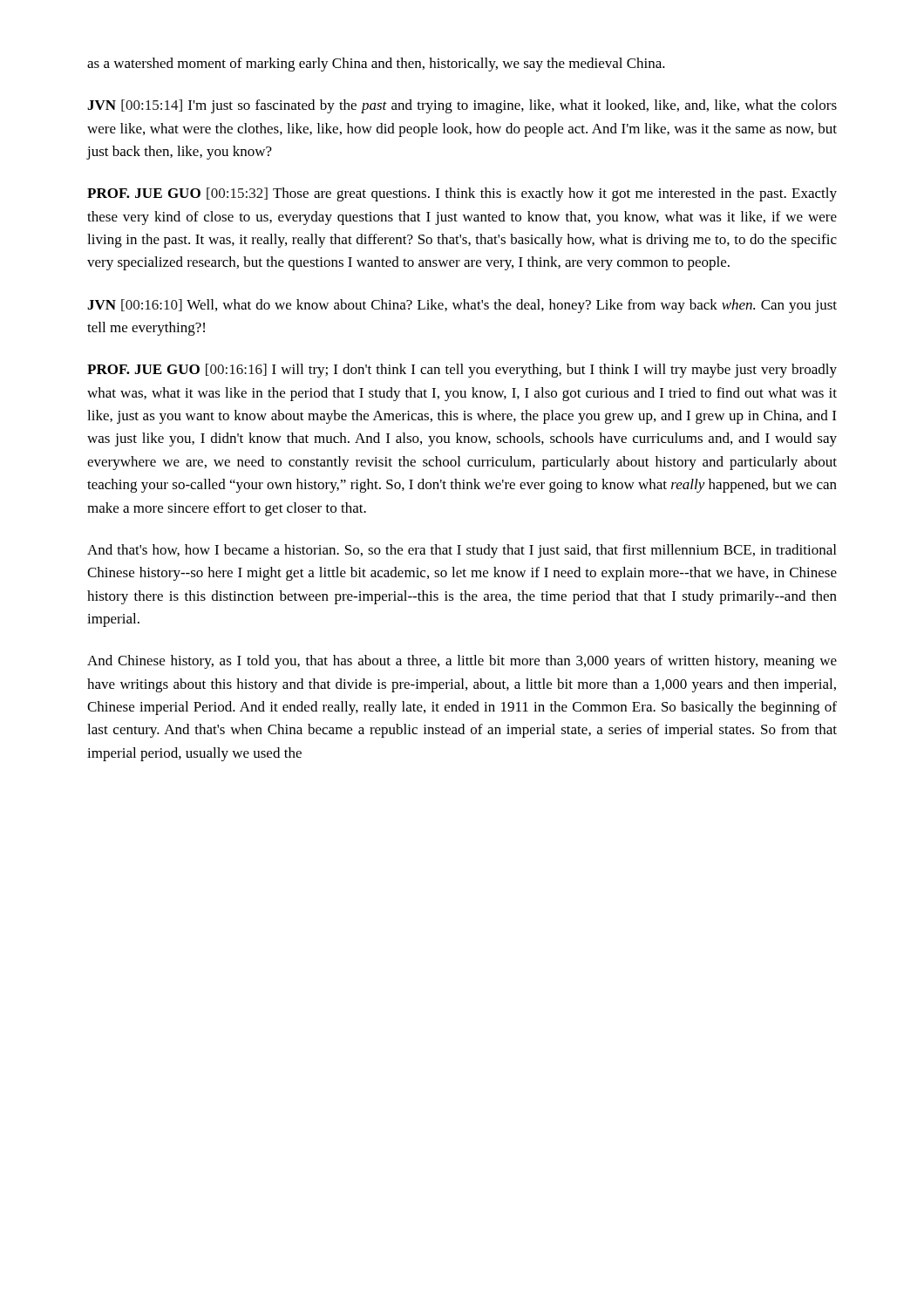Locate the text block that says "And Chinese history, as I told you,"
The width and height of the screenshot is (924, 1308).
462,707
